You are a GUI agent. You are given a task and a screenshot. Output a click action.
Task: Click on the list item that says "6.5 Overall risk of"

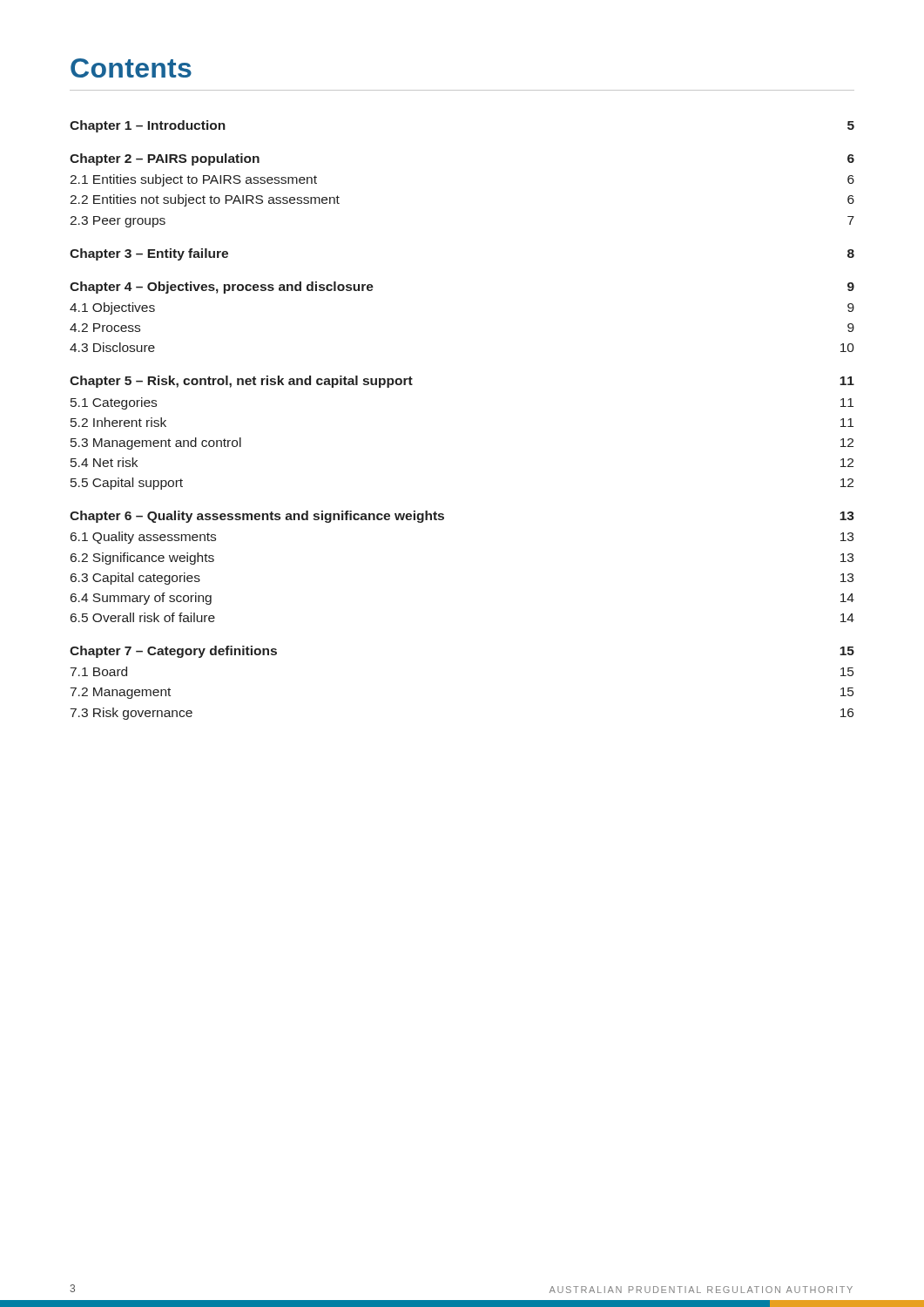(141, 617)
